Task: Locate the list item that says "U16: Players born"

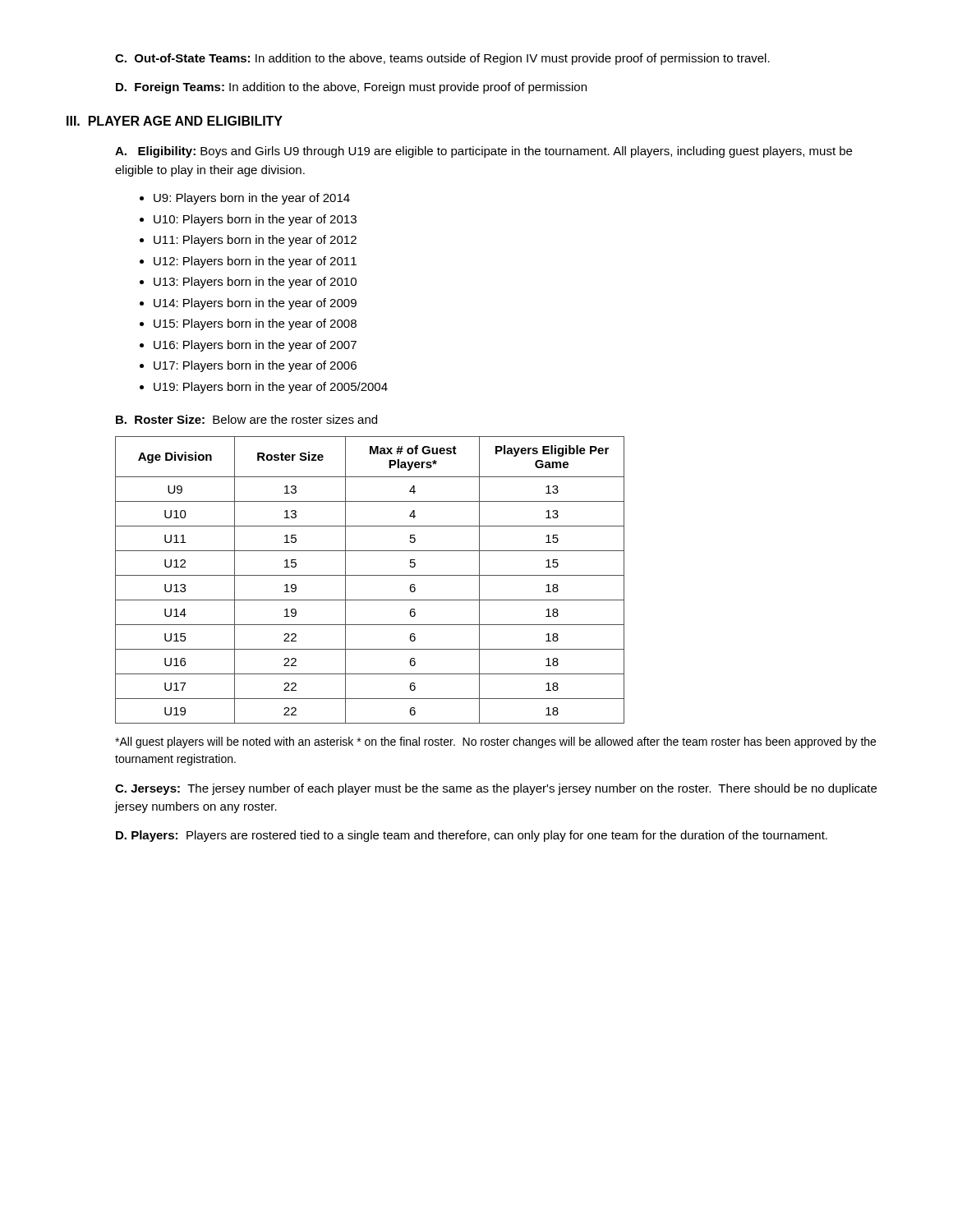Action: click(248, 346)
